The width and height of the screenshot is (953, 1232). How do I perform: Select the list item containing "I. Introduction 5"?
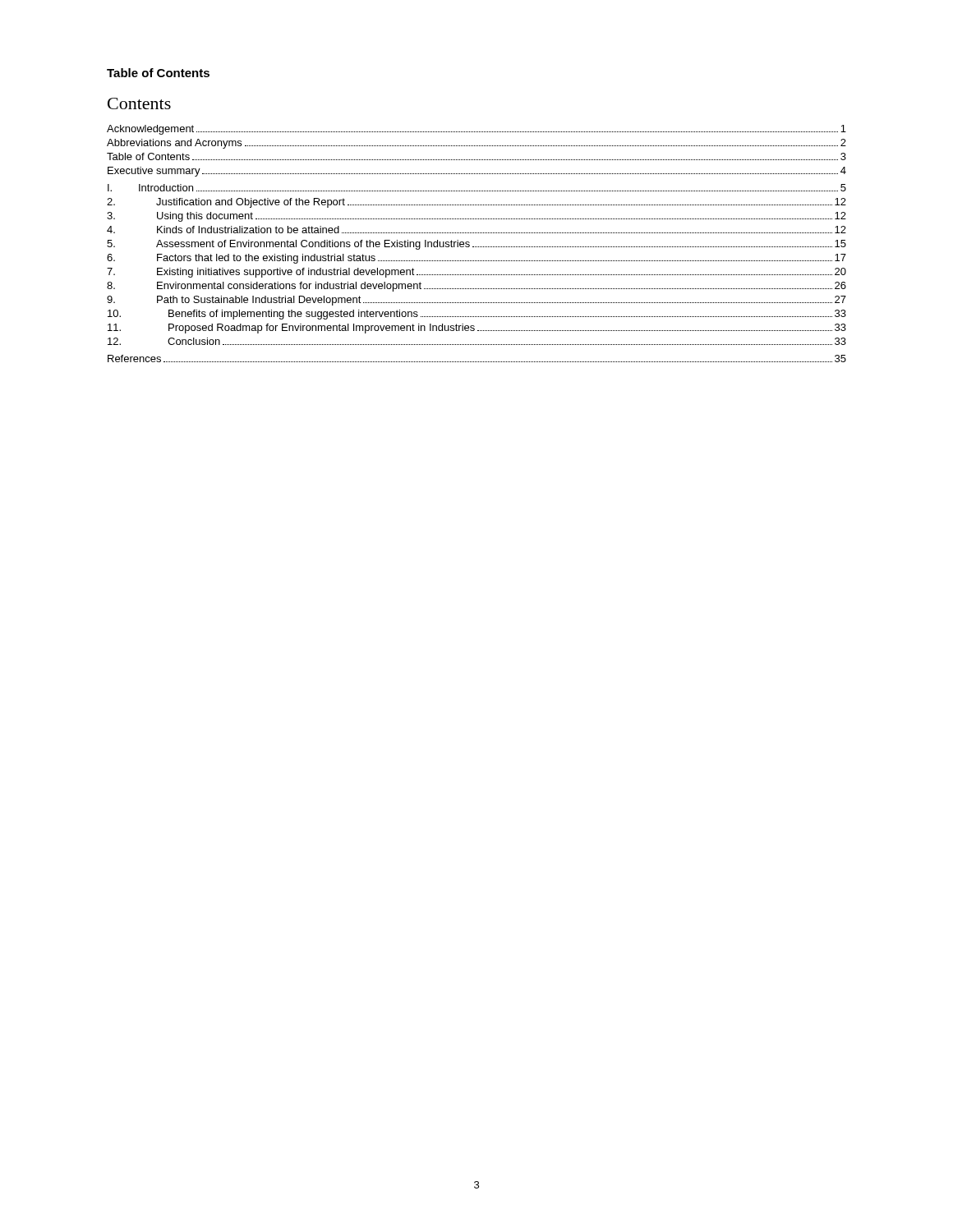(x=476, y=188)
